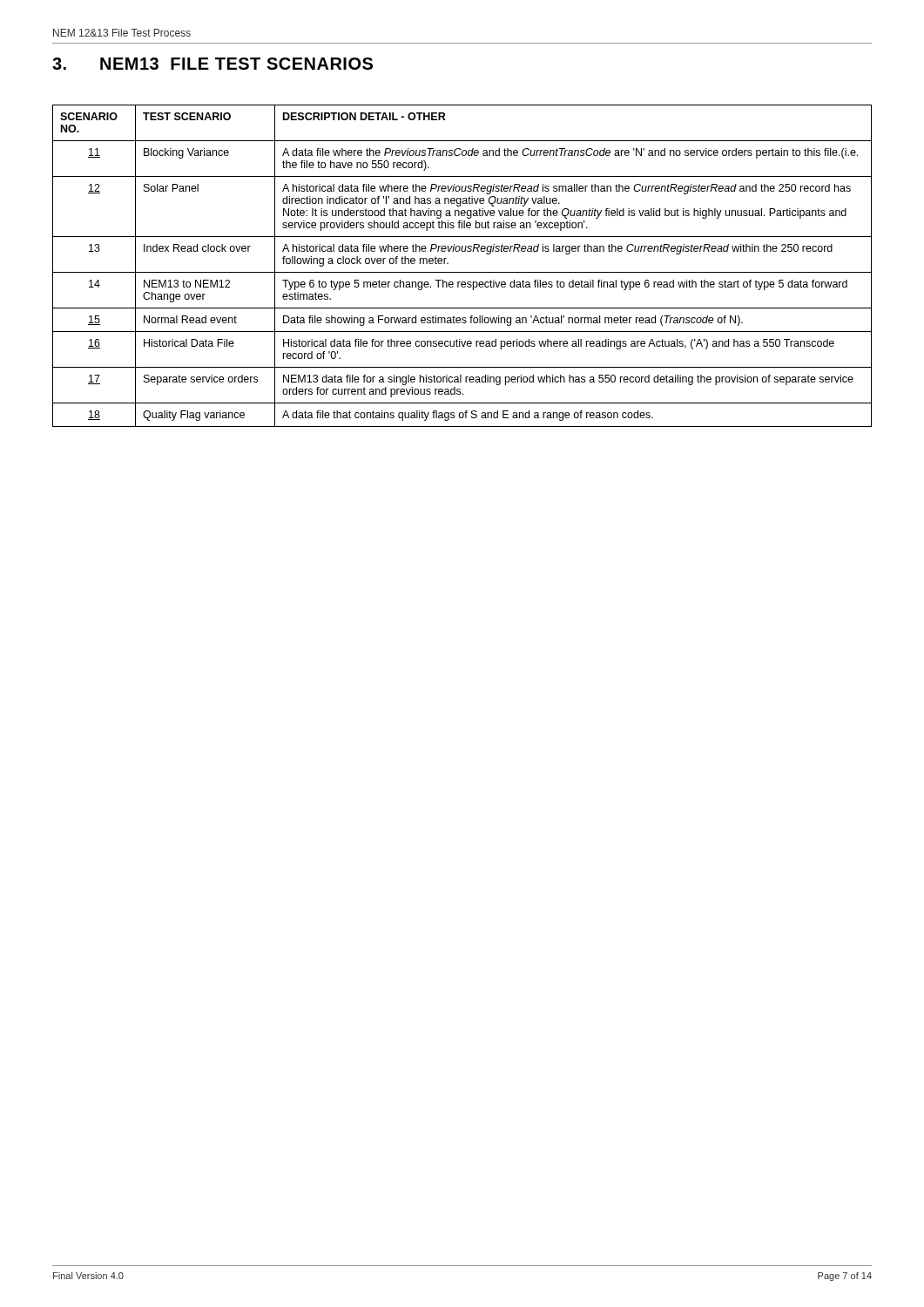
Task: Locate the table with the text "A data file"
Action: [462, 266]
